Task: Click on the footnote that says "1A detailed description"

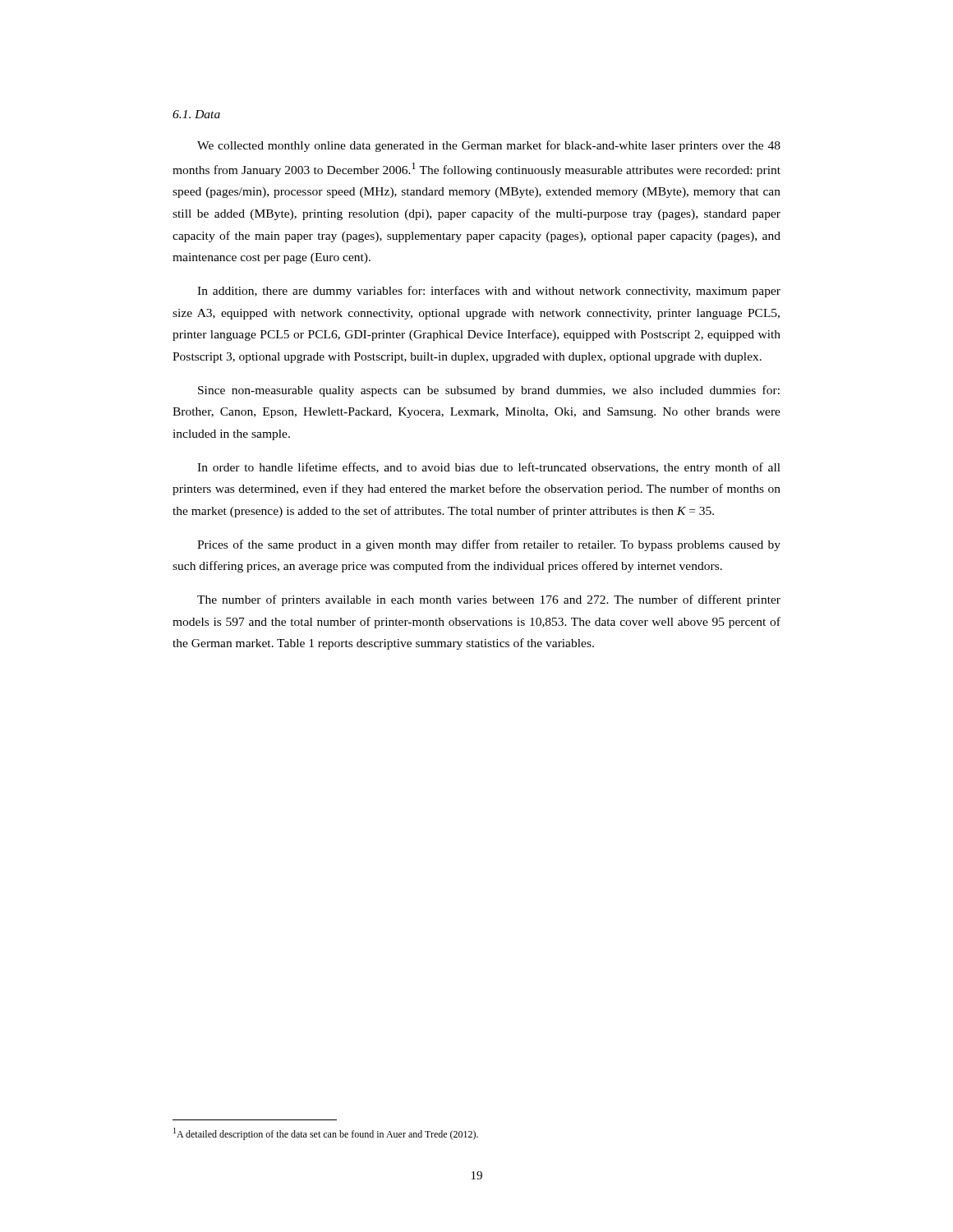Action: [326, 1133]
